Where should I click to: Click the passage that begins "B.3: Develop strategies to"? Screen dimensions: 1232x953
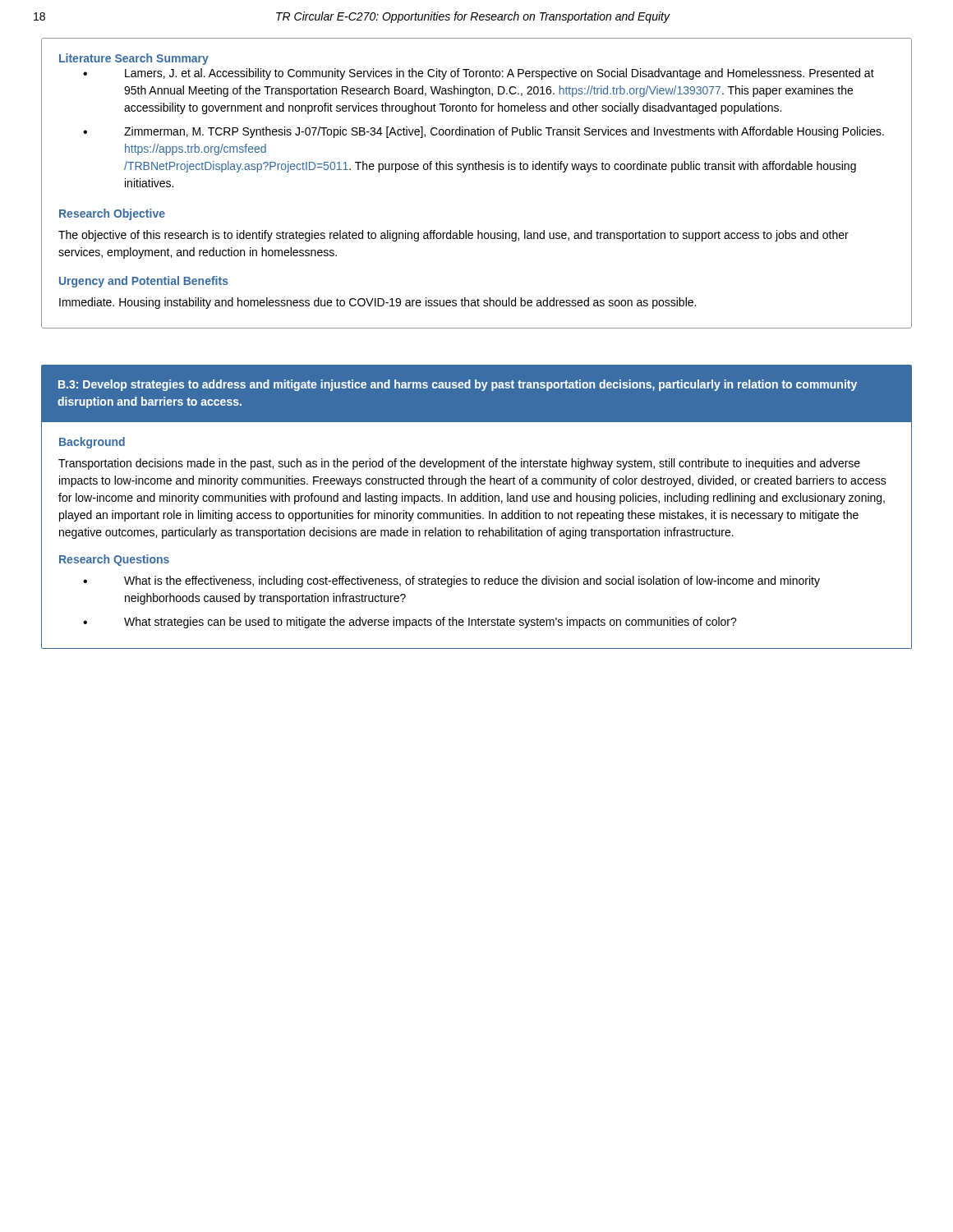[x=457, y=393]
